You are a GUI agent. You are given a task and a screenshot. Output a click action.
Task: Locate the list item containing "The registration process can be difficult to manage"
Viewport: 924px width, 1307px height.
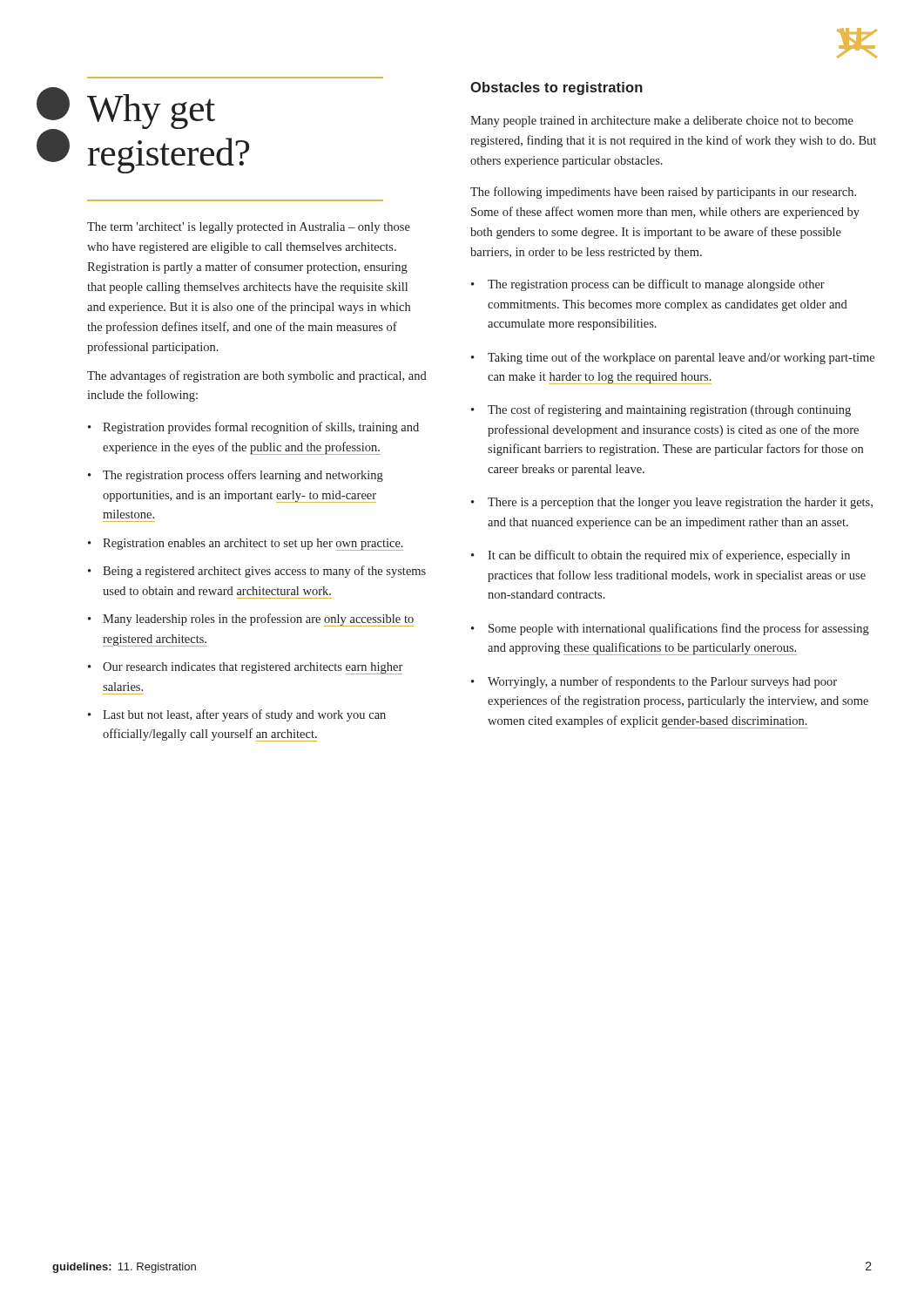coord(667,304)
